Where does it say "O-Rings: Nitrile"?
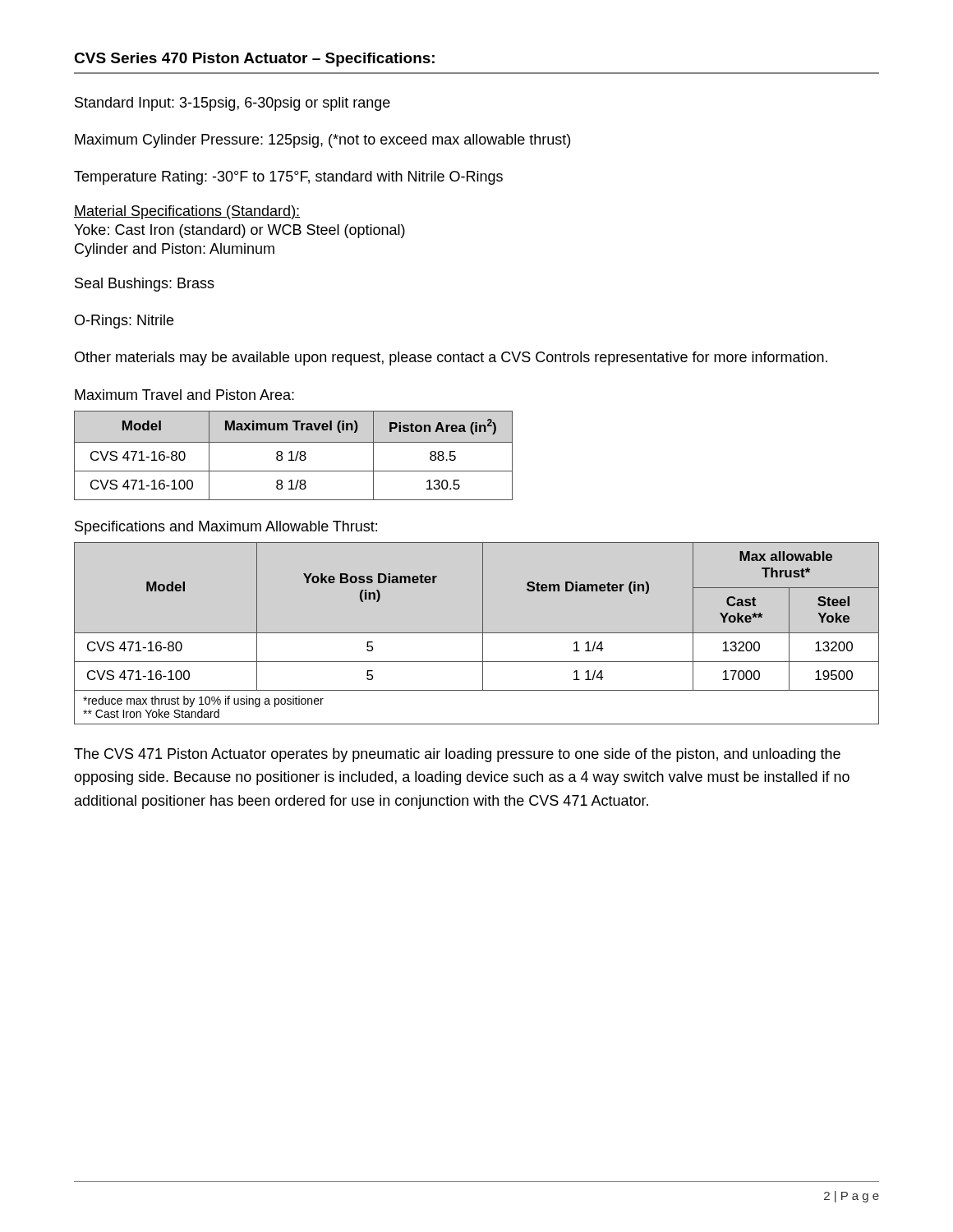The height and width of the screenshot is (1232, 953). [124, 320]
